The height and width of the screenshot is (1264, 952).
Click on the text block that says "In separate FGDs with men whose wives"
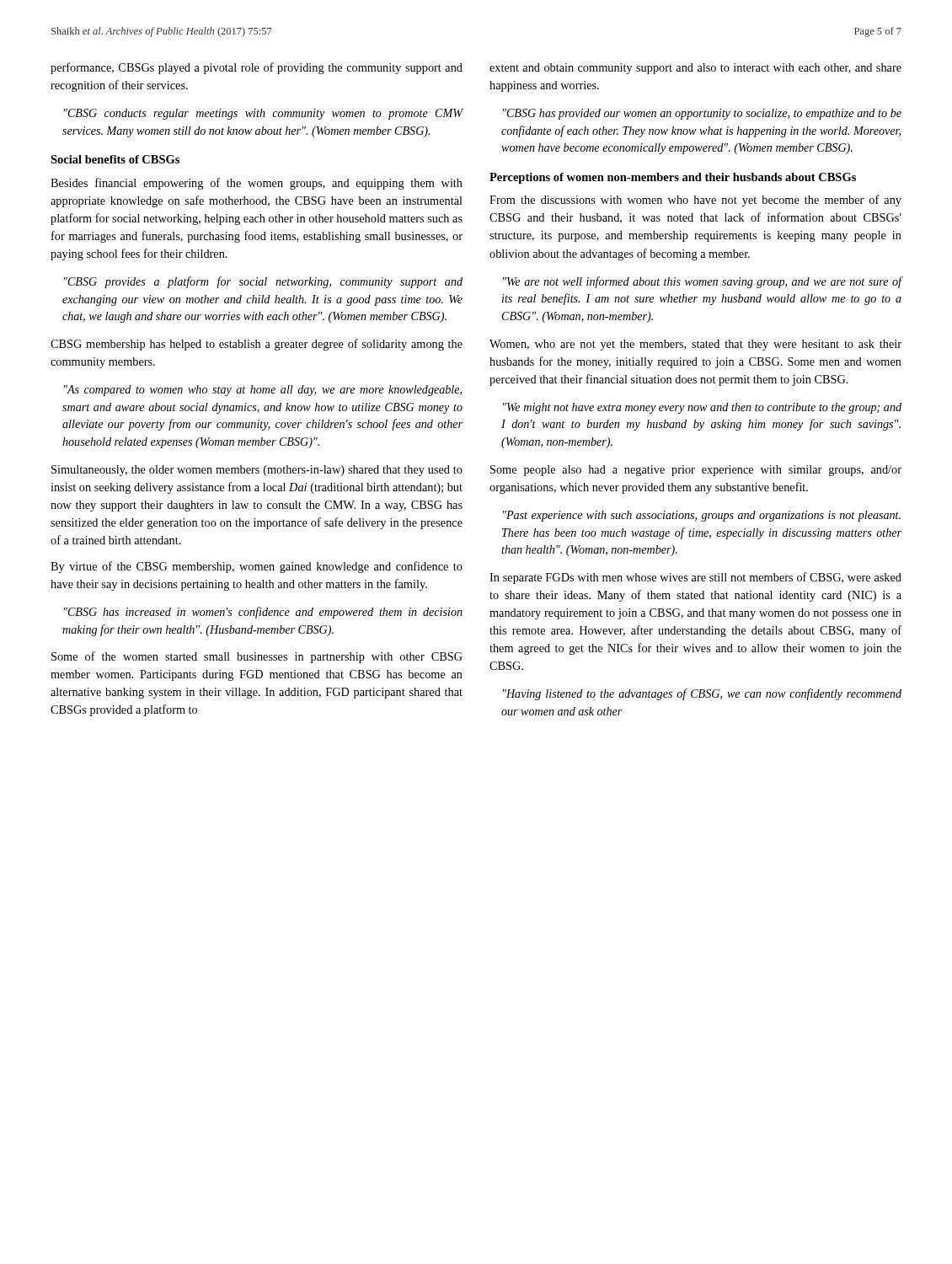695,622
